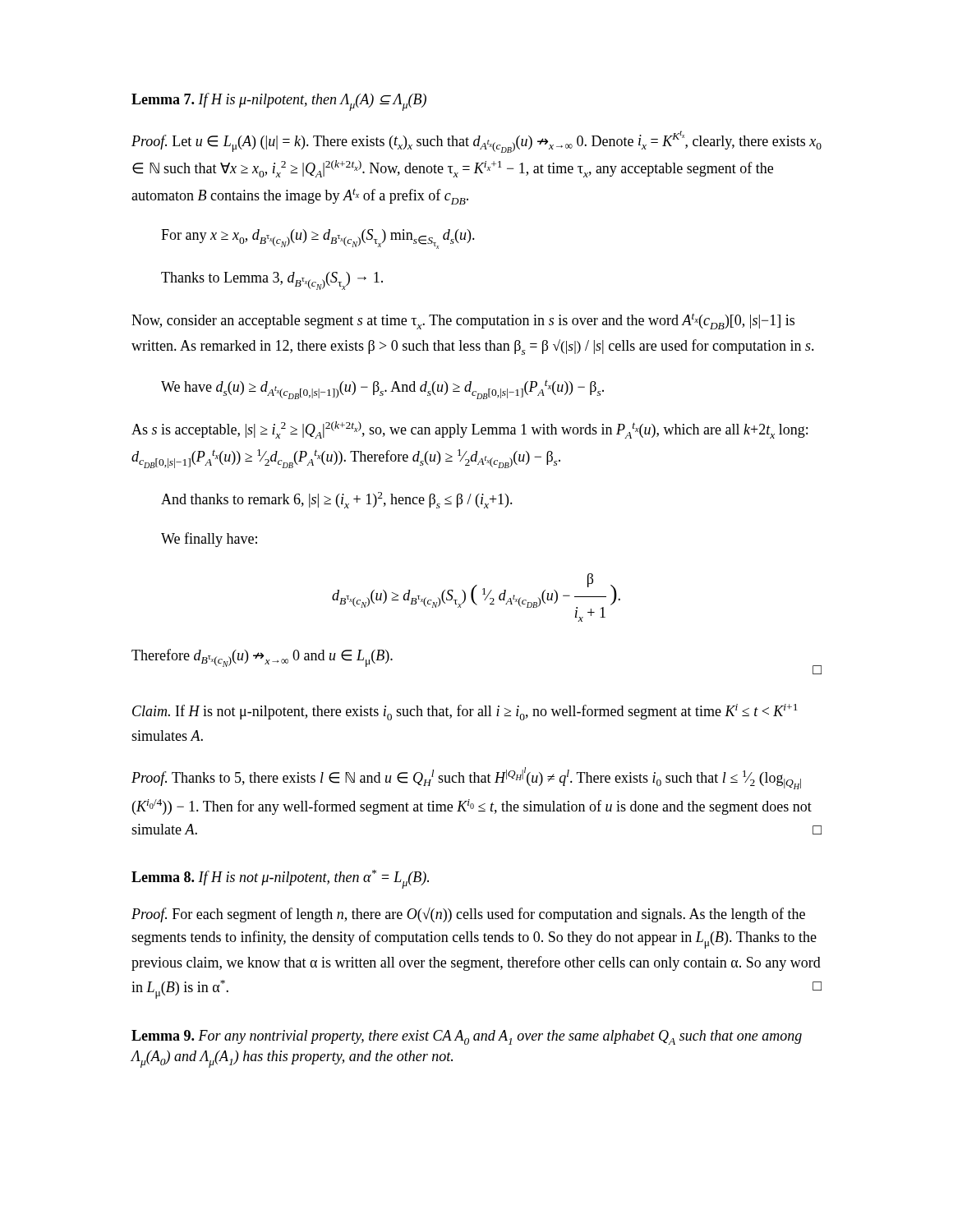Viewport: 953px width, 1232px height.
Task: Find the text block with the text "Therefore dBτx(cN)(u) ↛x→∞ 0 and u"
Action: [x=243, y=660]
